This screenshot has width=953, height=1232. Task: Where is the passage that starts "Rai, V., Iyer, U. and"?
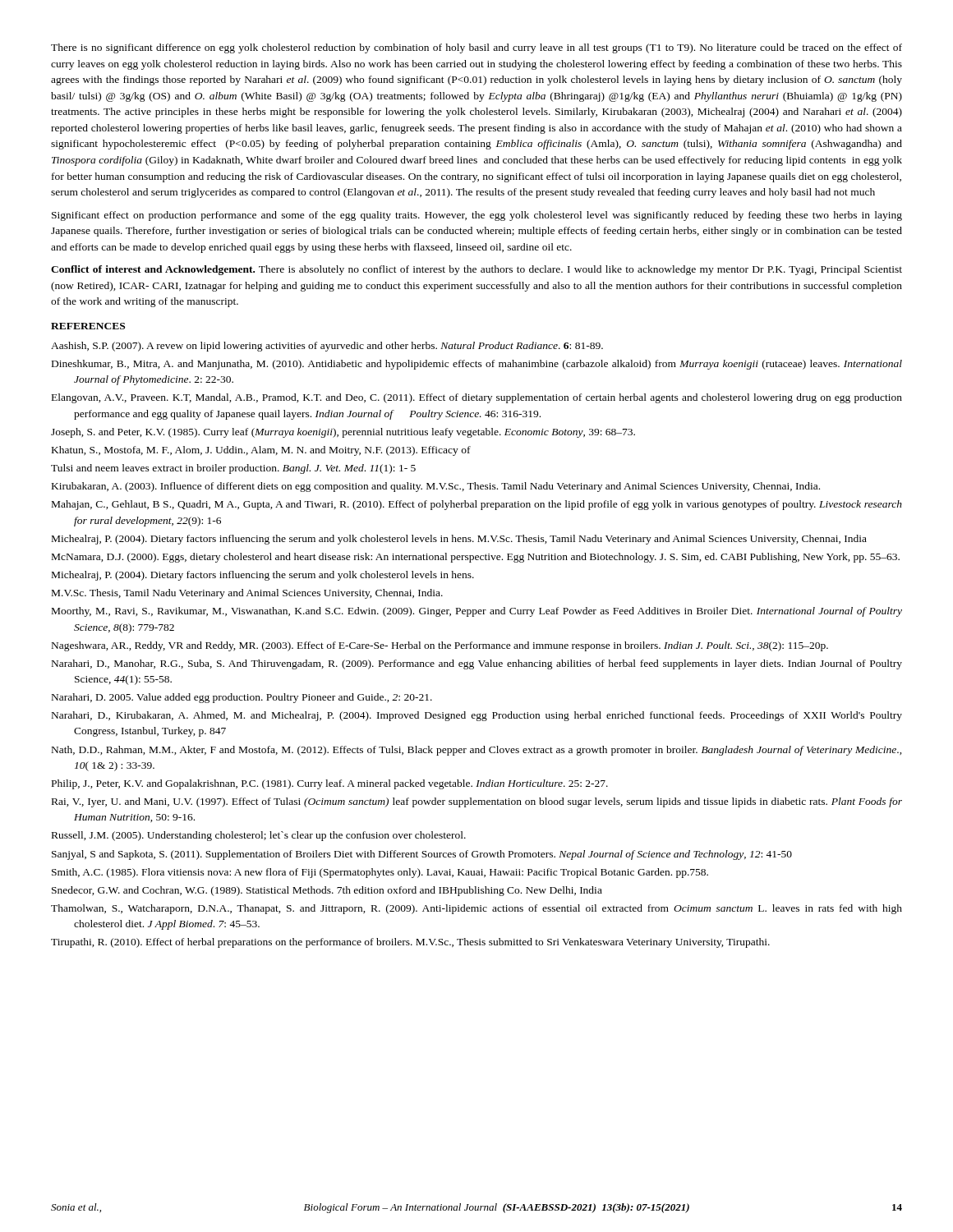point(476,809)
